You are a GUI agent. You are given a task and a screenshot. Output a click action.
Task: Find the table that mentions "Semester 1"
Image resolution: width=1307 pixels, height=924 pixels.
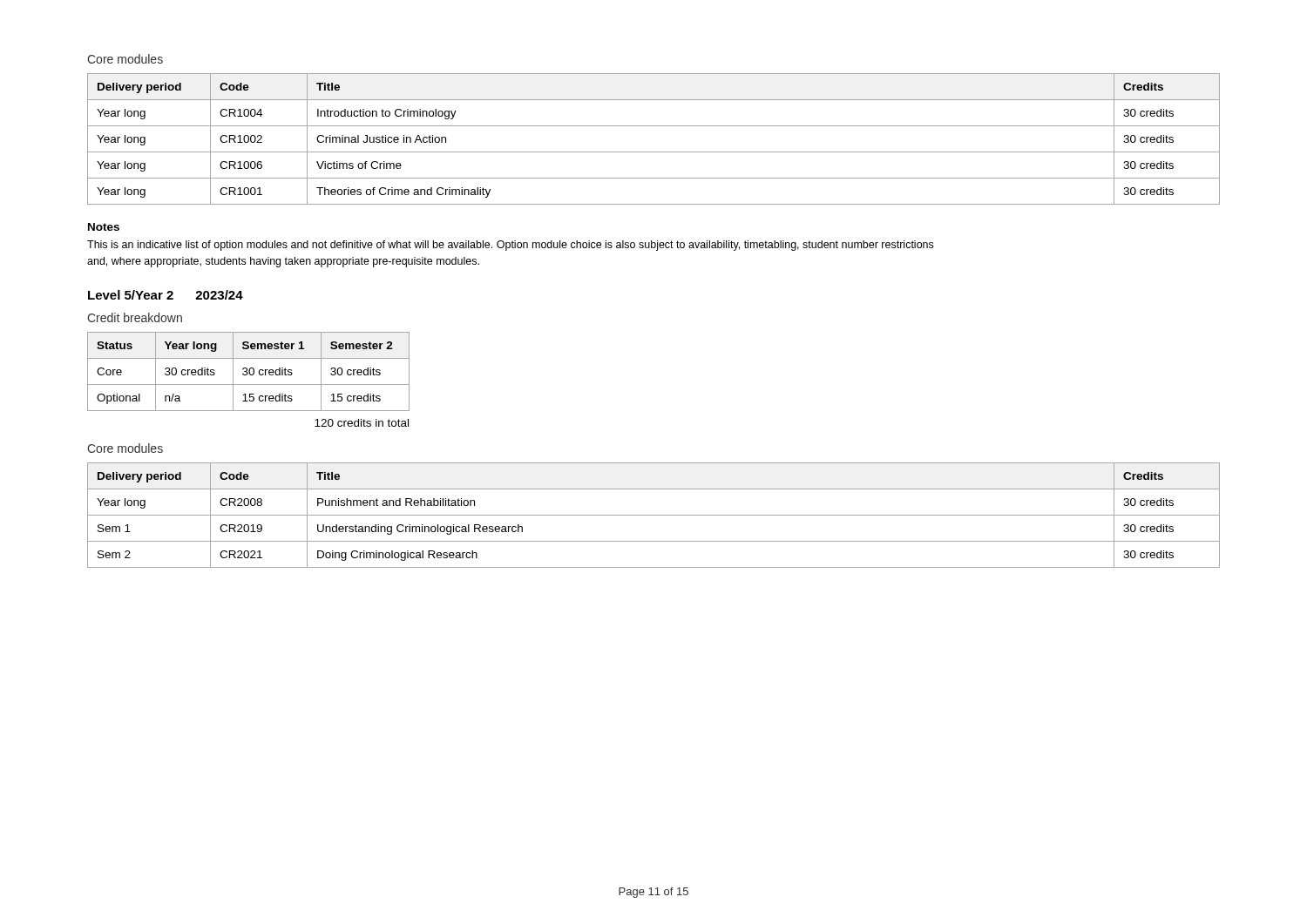tap(654, 371)
